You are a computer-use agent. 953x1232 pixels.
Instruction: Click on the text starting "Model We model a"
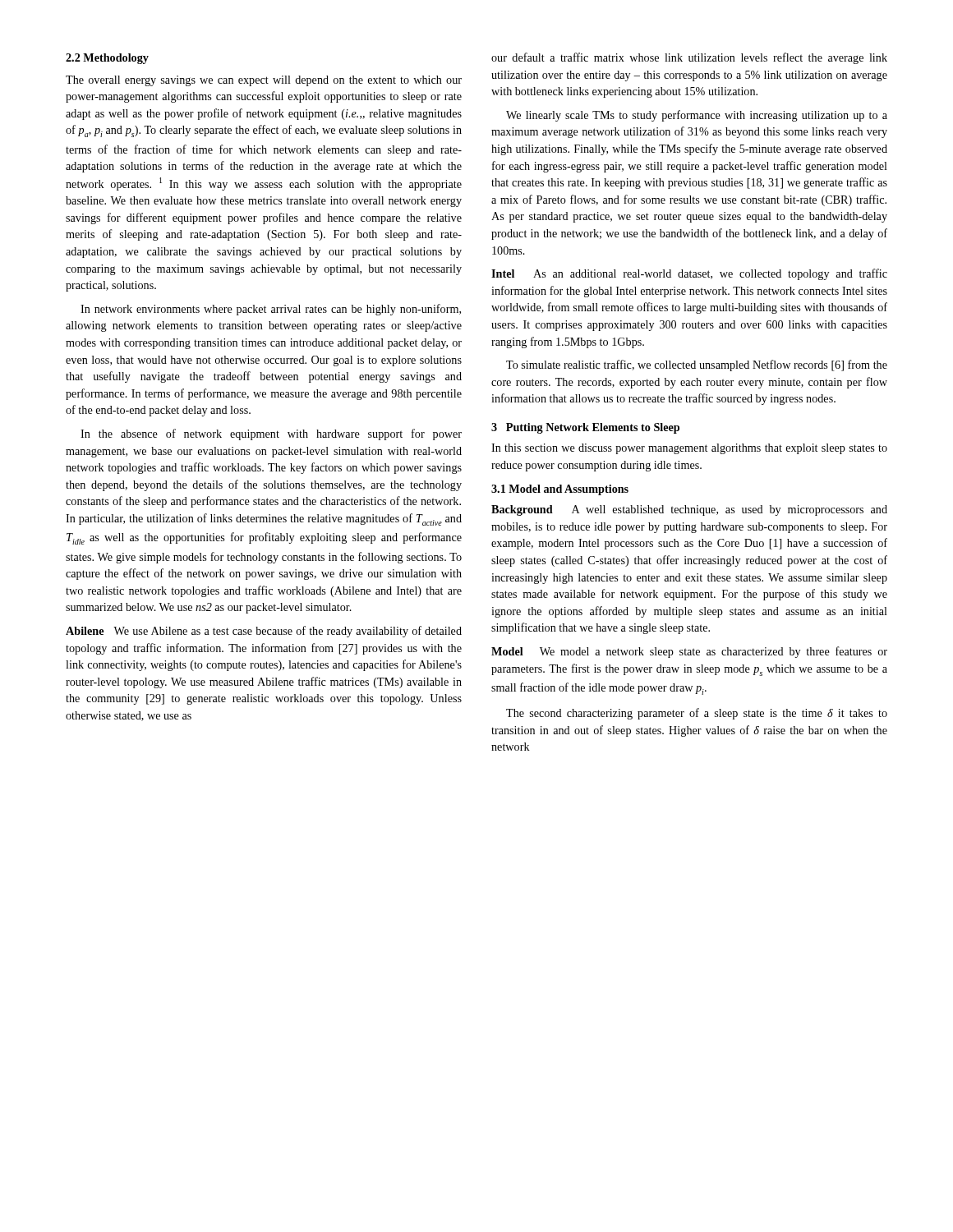click(689, 671)
